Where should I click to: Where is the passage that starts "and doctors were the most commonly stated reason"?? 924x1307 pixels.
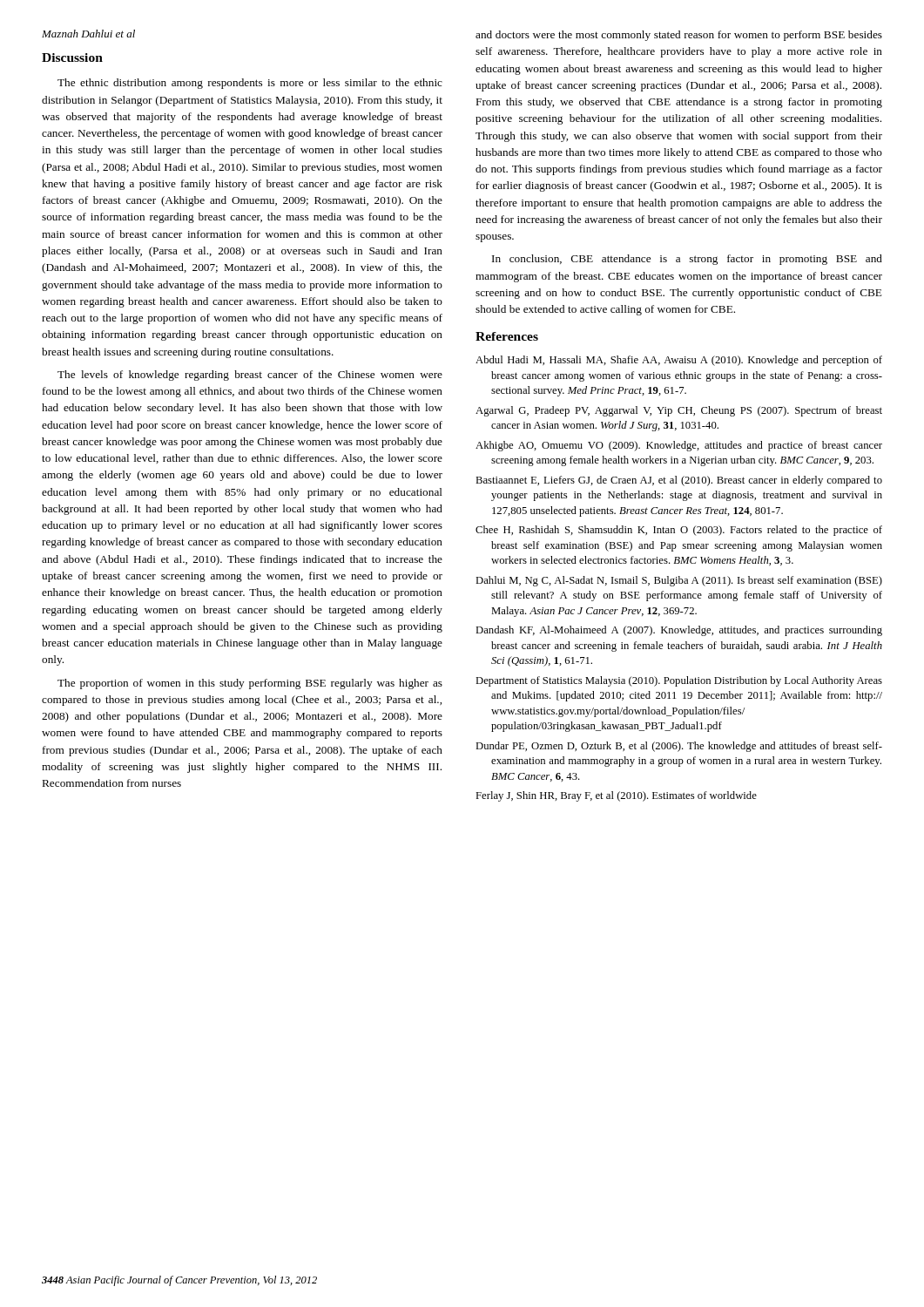tap(679, 135)
